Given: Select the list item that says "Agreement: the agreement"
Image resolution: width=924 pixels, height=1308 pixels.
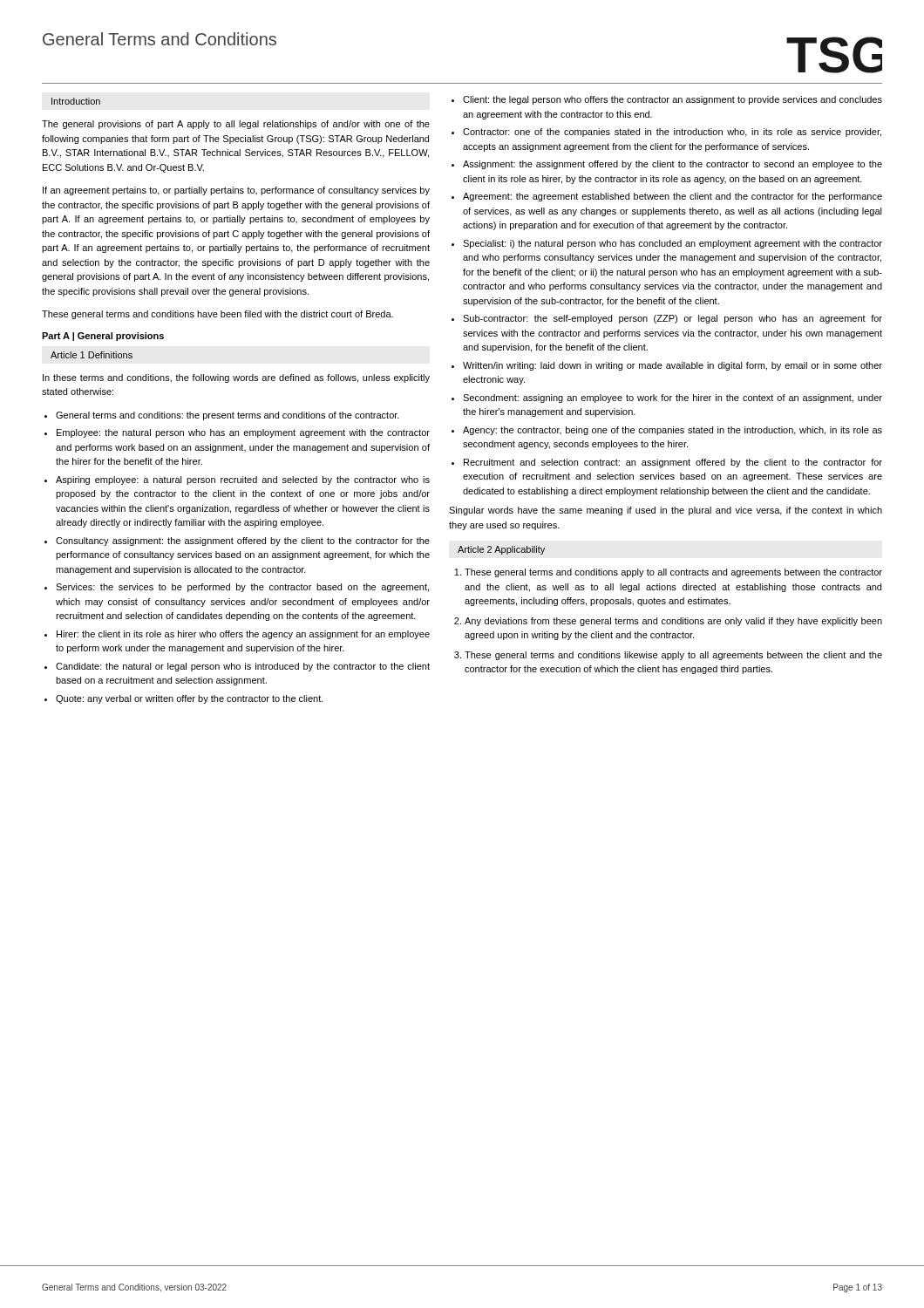Looking at the screenshot, I should point(672,211).
